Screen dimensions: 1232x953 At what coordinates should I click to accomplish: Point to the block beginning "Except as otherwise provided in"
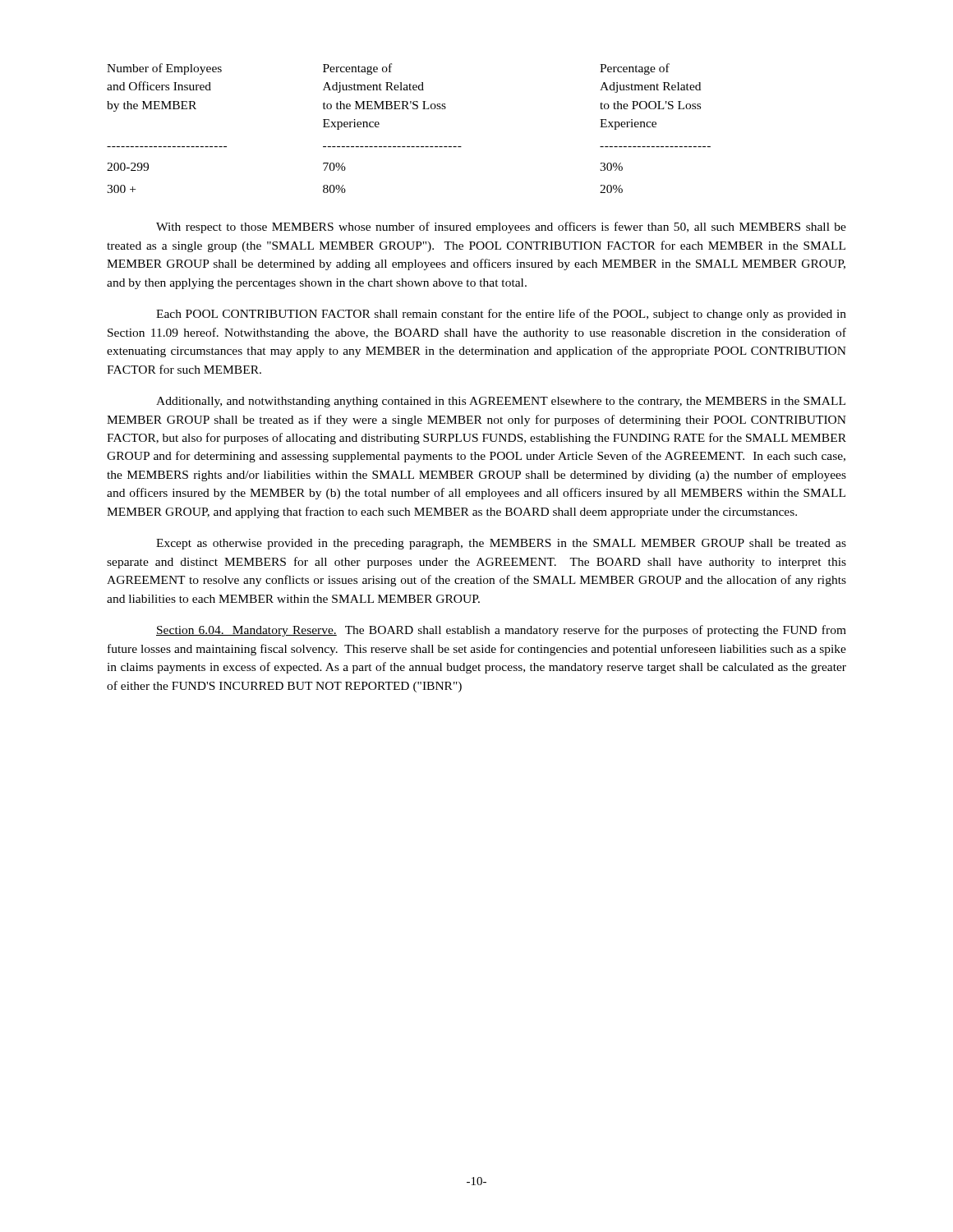(x=476, y=570)
